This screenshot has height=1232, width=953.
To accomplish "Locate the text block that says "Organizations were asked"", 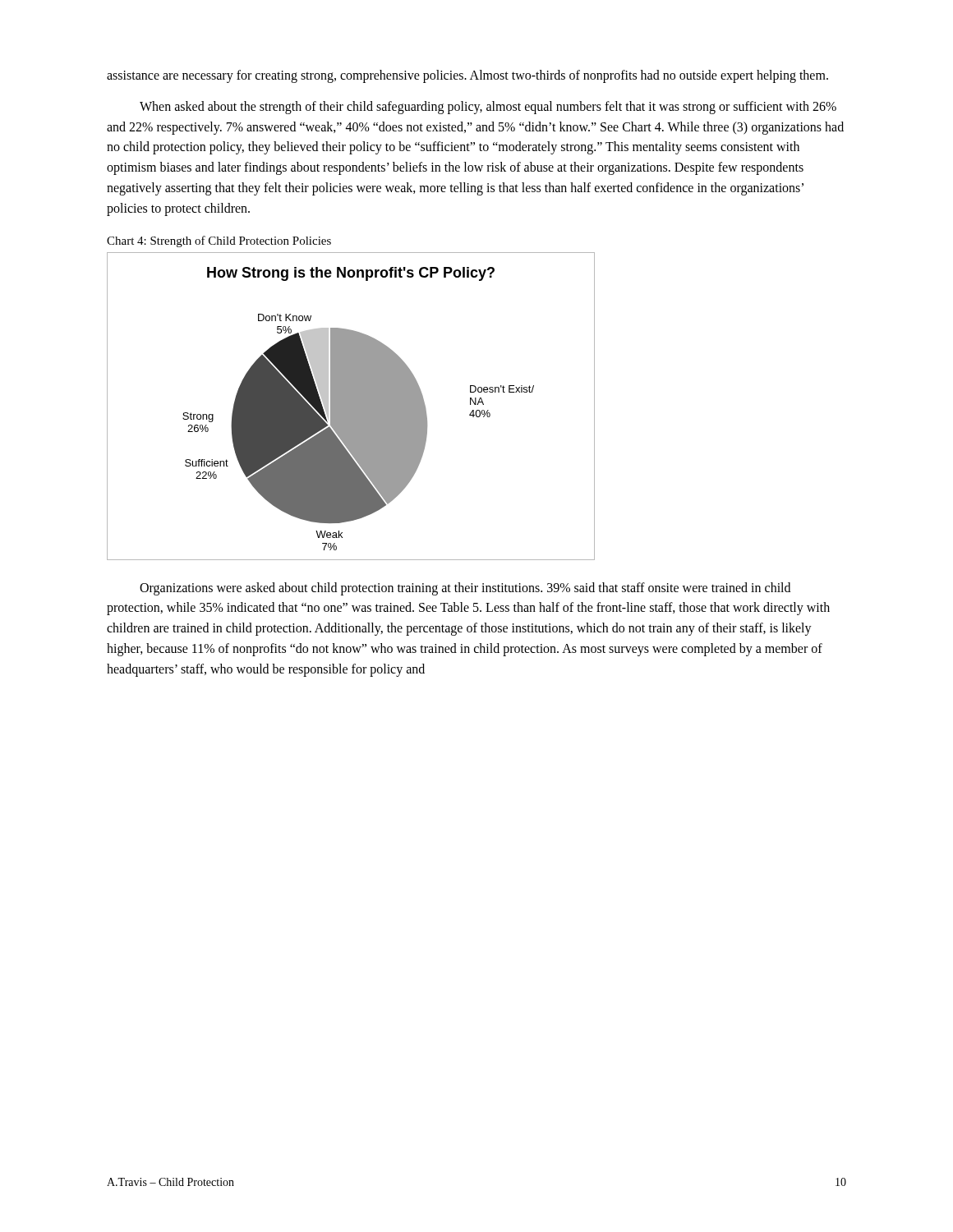I will coord(476,629).
